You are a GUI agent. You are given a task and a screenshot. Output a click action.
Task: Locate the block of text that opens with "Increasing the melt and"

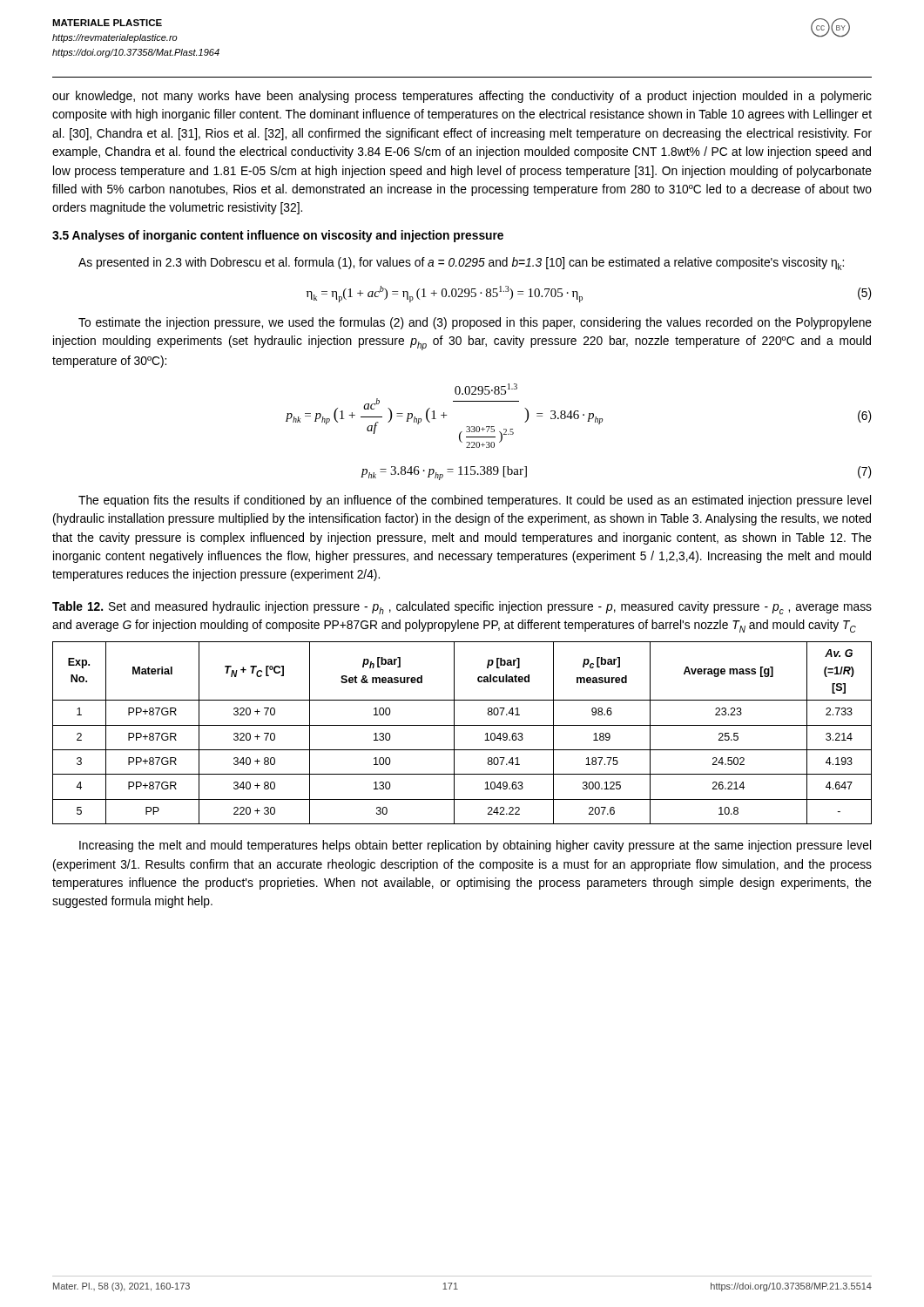[x=462, y=874]
